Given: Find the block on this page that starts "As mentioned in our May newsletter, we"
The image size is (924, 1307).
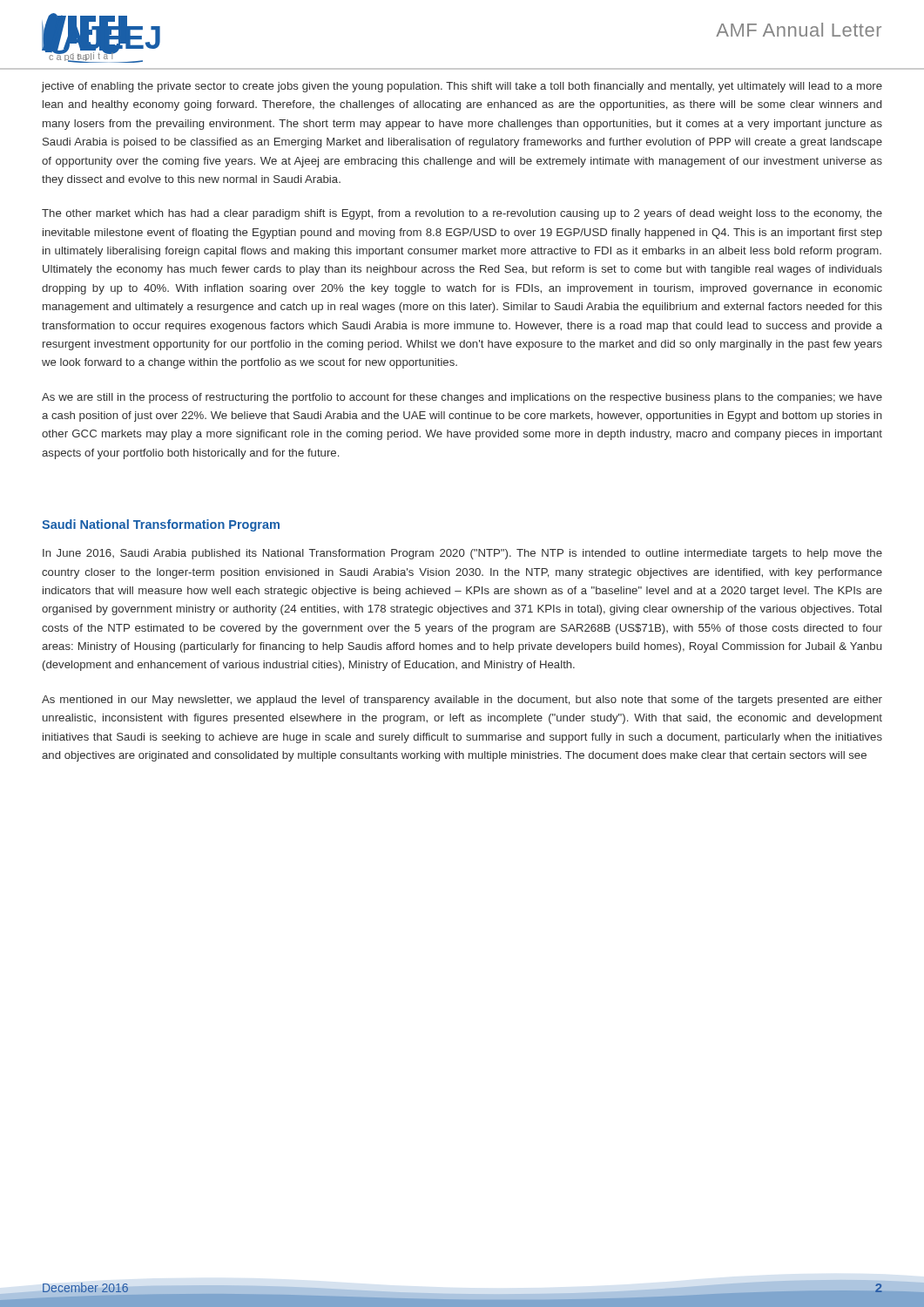Looking at the screenshot, I should pyautogui.click(x=462, y=727).
